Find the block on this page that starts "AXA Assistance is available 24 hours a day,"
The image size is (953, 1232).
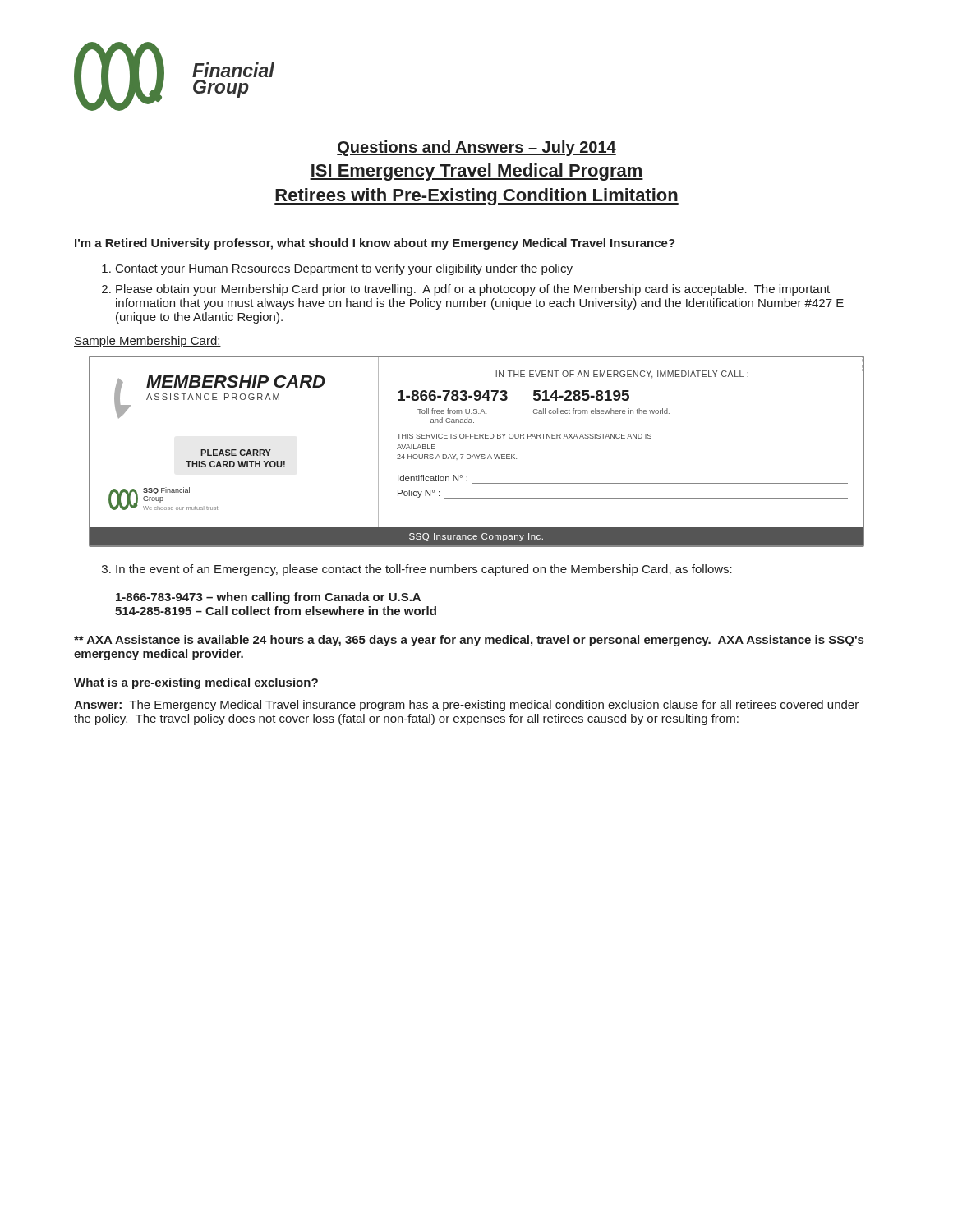click(x=469, y=646)
